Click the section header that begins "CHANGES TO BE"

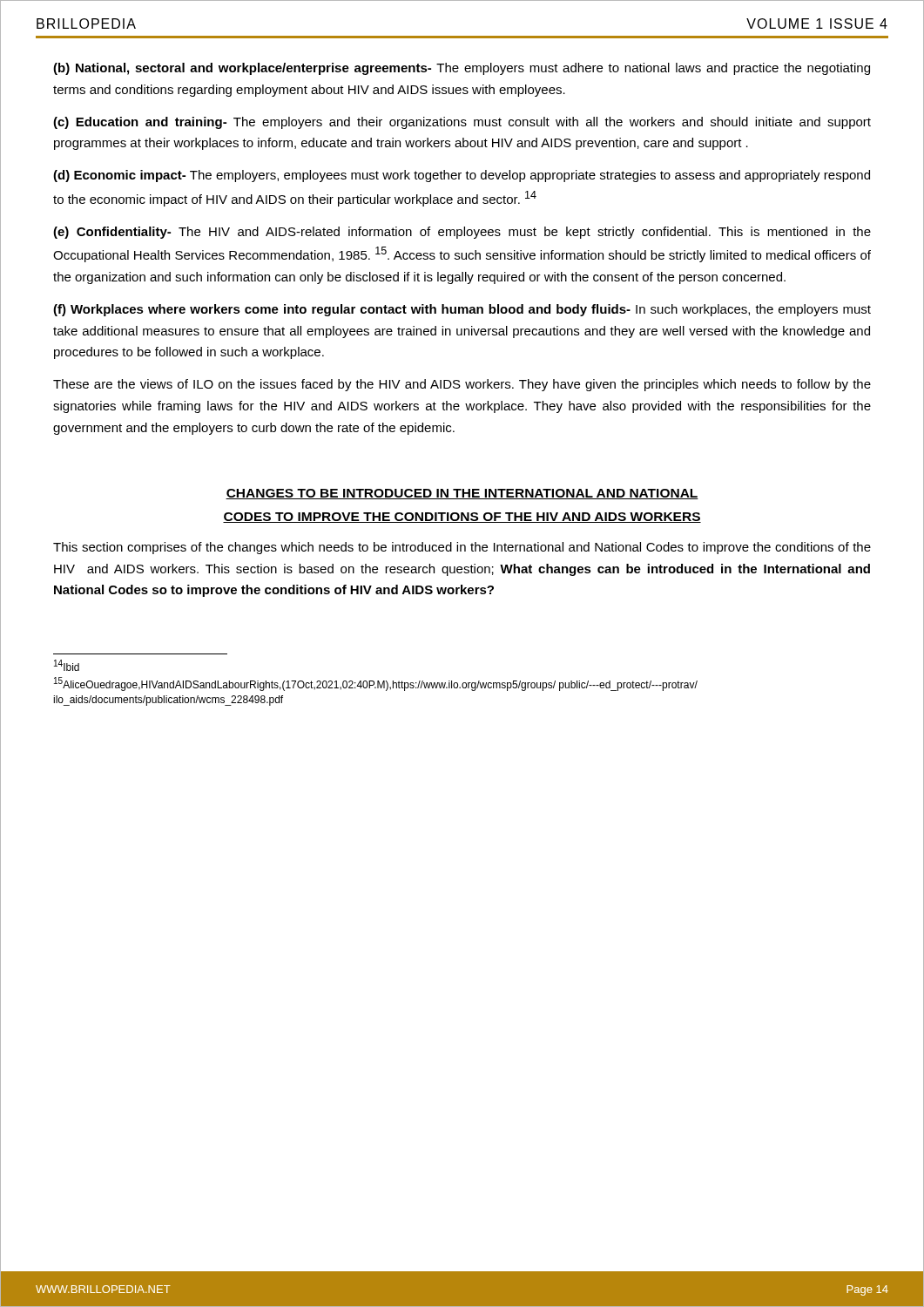coord(462,504)
